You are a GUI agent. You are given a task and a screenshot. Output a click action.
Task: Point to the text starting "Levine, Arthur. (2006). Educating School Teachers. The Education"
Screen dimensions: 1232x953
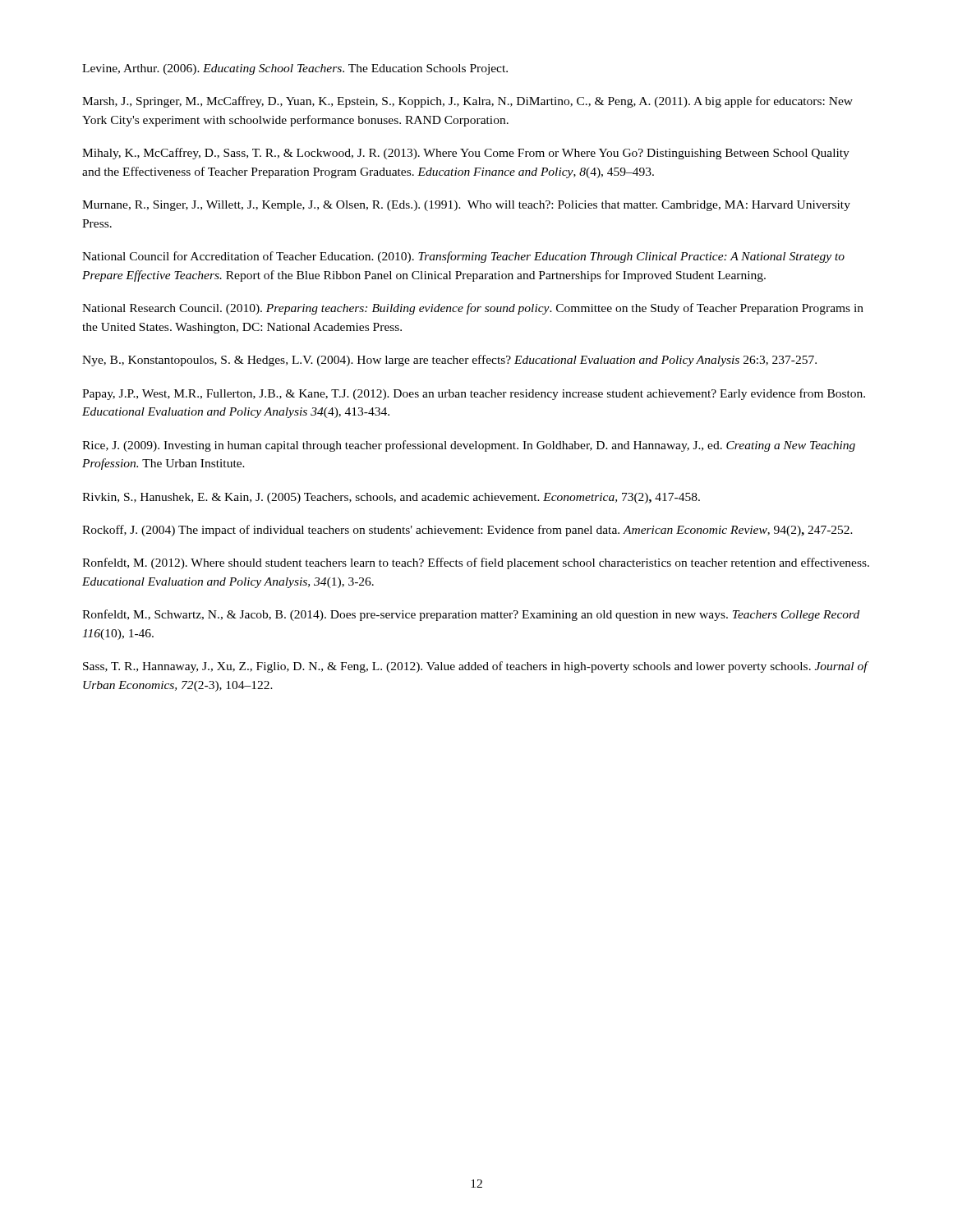pos(295,68)
